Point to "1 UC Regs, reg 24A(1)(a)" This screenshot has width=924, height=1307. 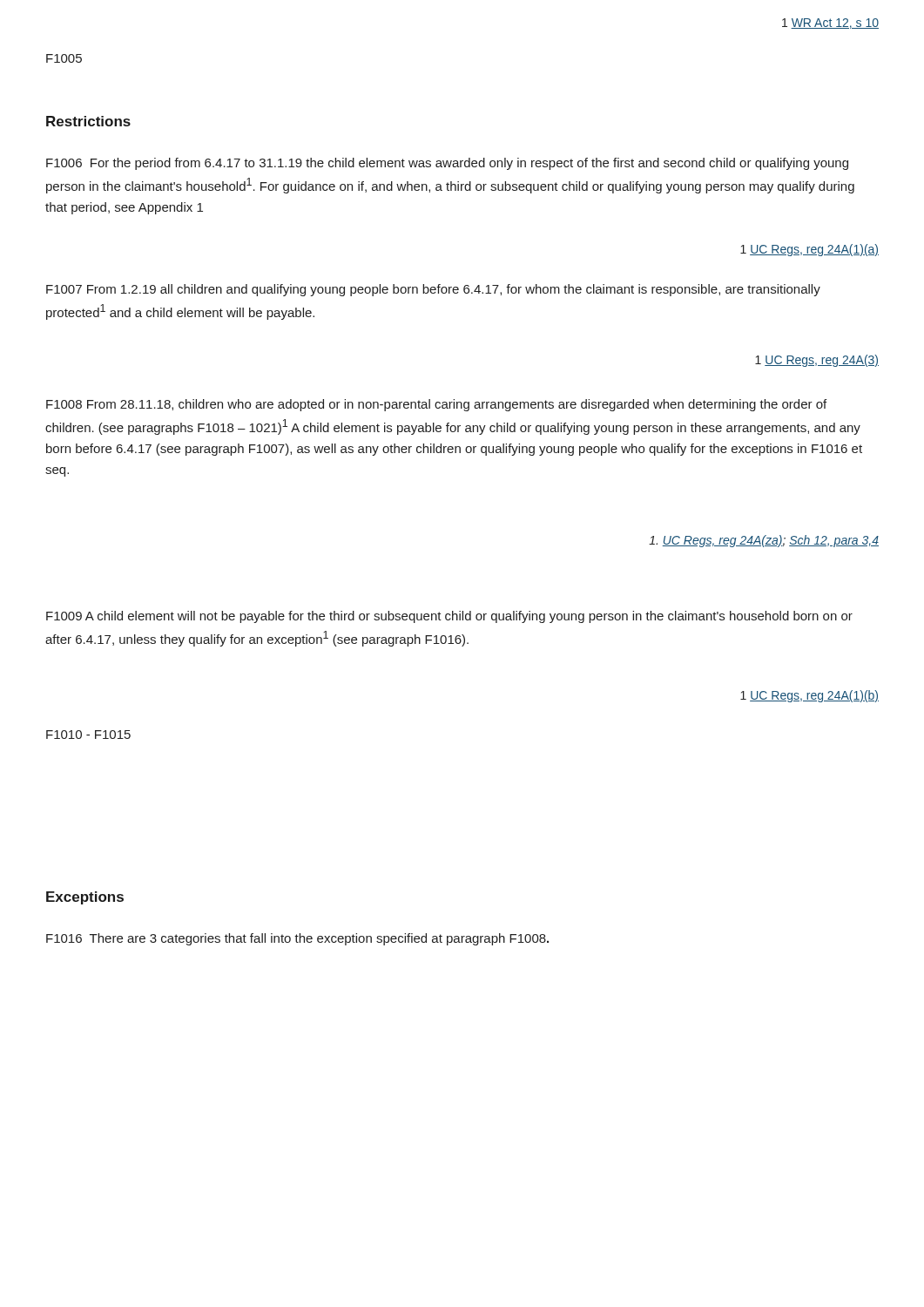[809, 249]
